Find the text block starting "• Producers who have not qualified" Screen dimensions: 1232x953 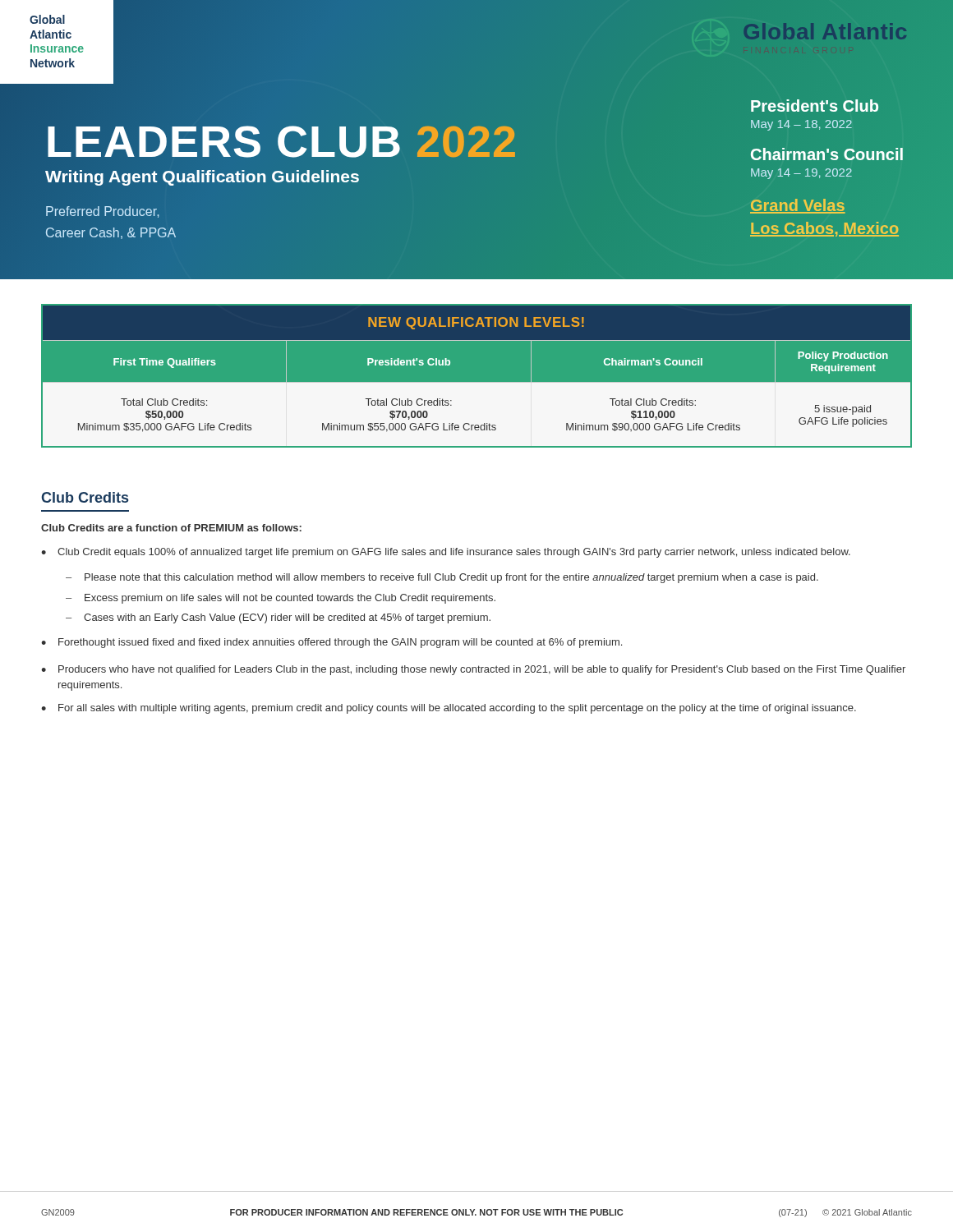tap(476, 677)
